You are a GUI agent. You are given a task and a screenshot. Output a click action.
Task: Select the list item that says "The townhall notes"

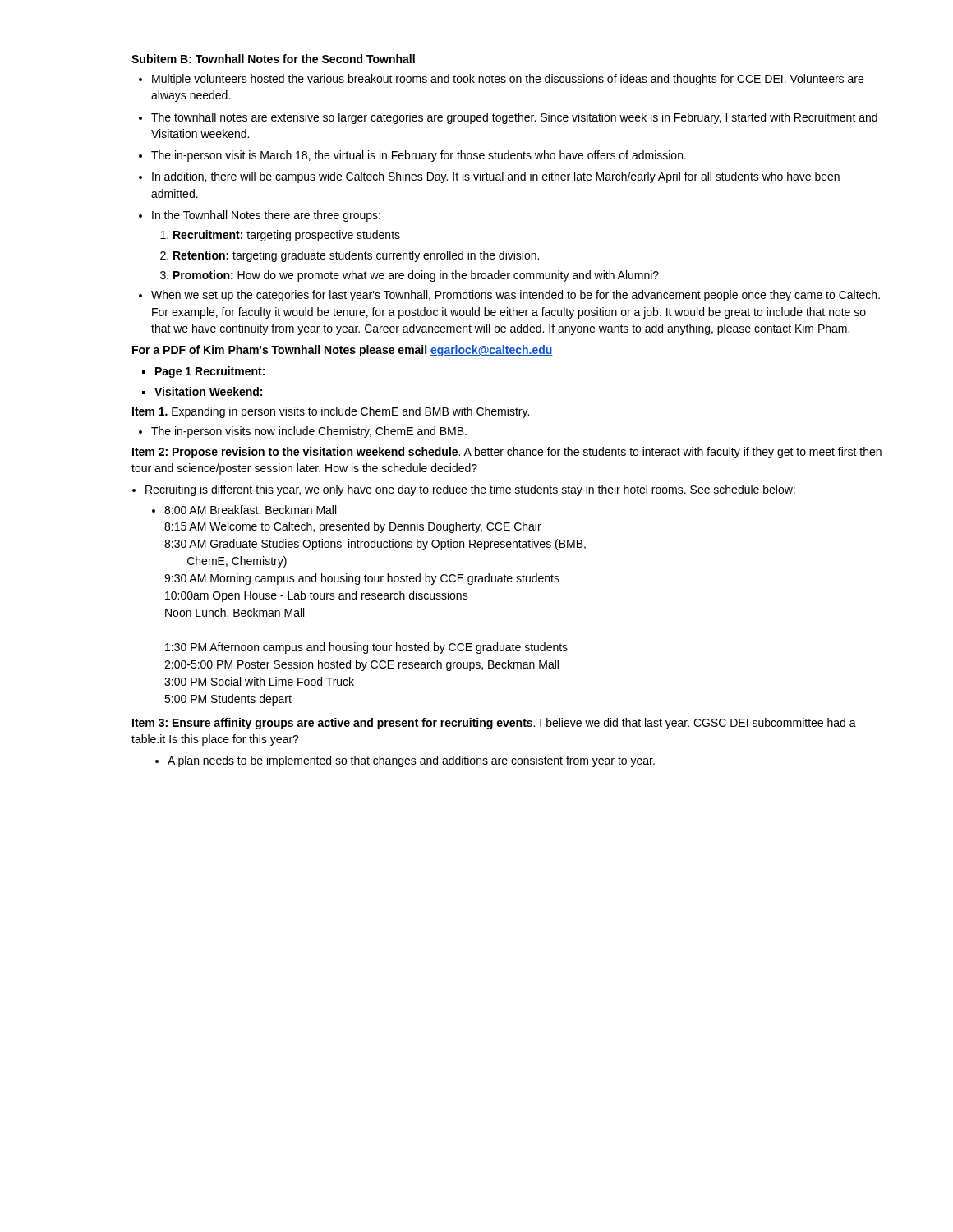[x=519, y=126]
